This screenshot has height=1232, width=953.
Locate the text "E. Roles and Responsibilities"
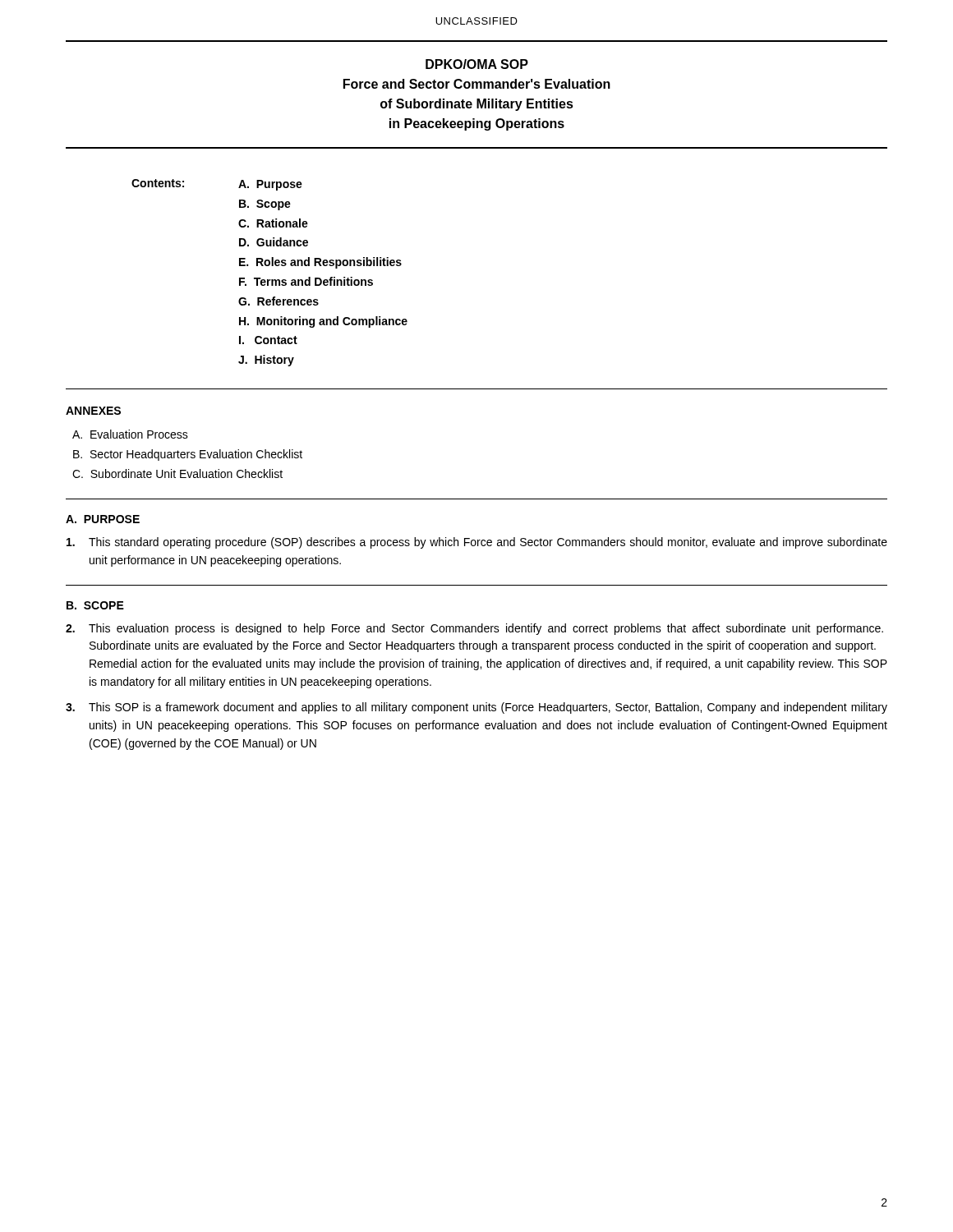pyautogui.click(x=320, y=262)
